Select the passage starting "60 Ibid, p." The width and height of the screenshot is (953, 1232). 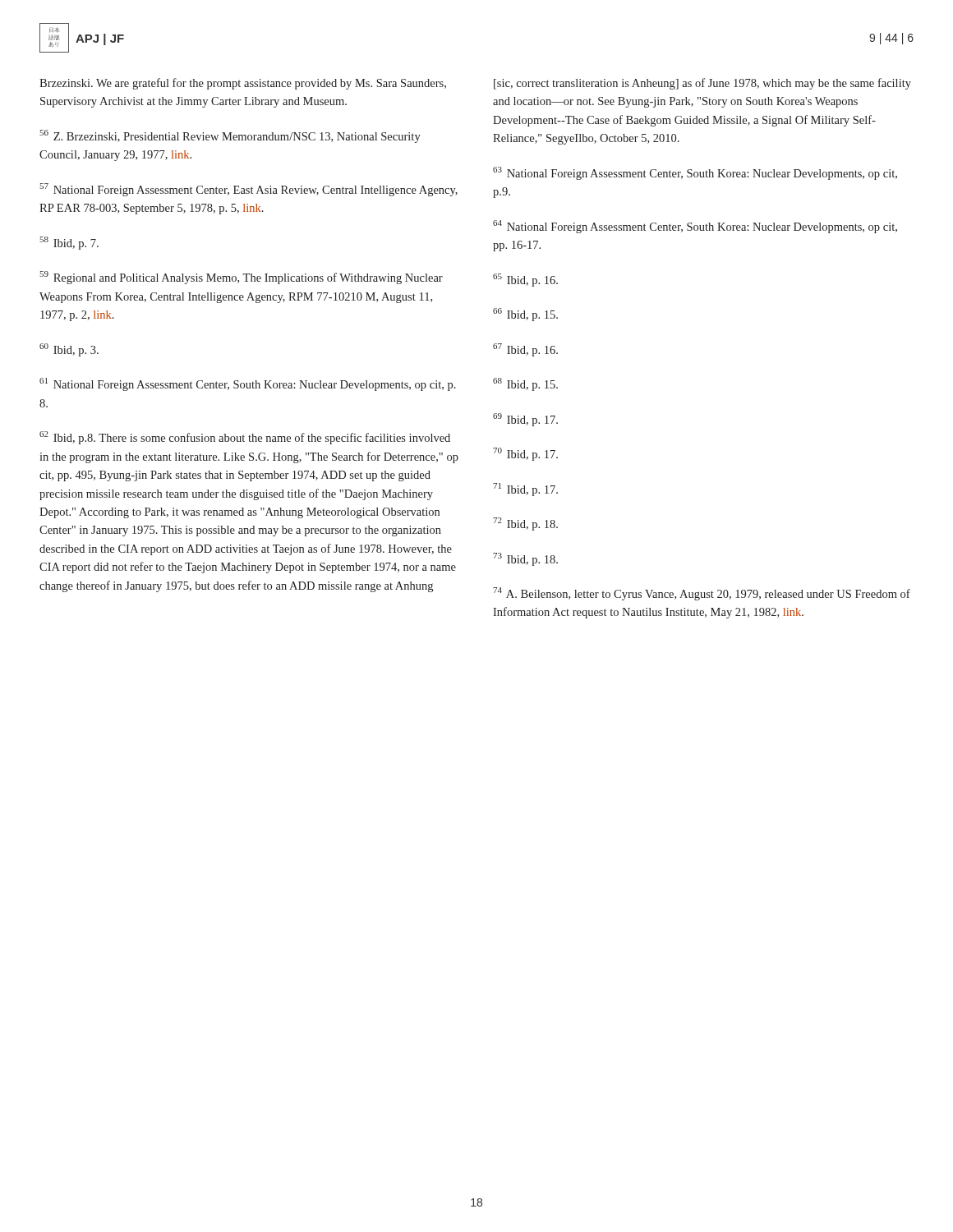tap(69, 348)
